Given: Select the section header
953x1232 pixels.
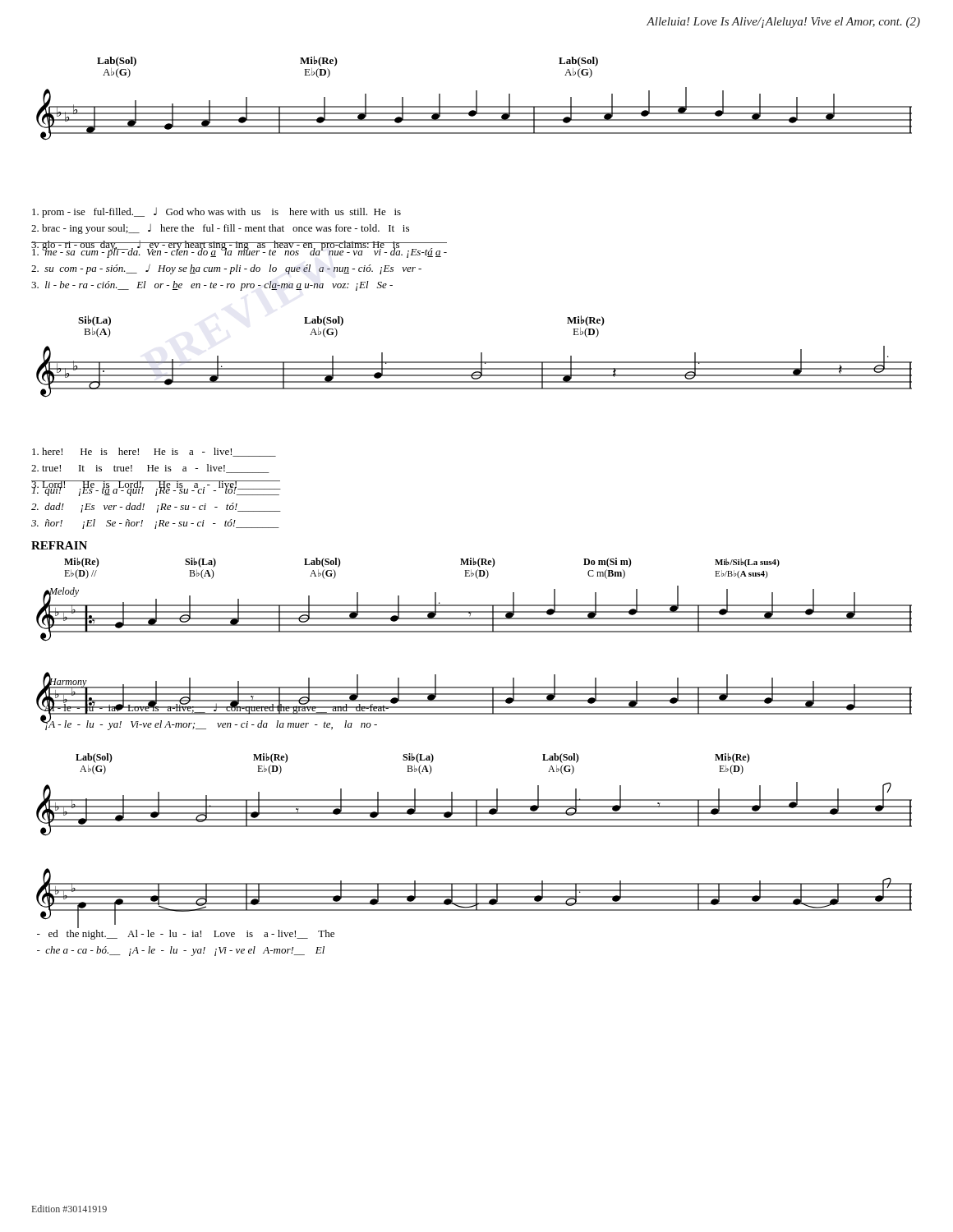Looking at the screenshot, I should click(59, 545).
